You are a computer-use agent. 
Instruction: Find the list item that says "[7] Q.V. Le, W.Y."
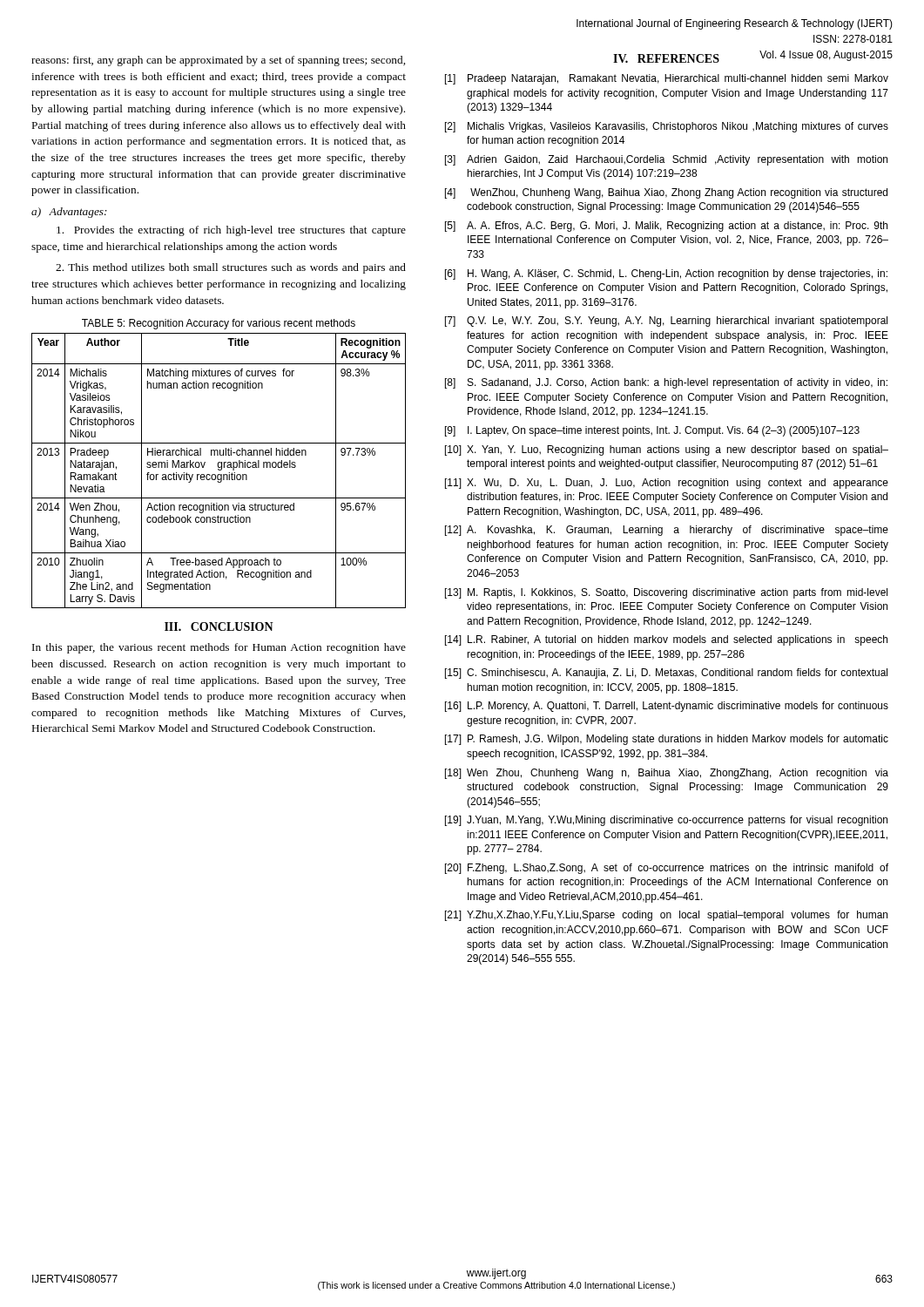[x=666, y=343]
